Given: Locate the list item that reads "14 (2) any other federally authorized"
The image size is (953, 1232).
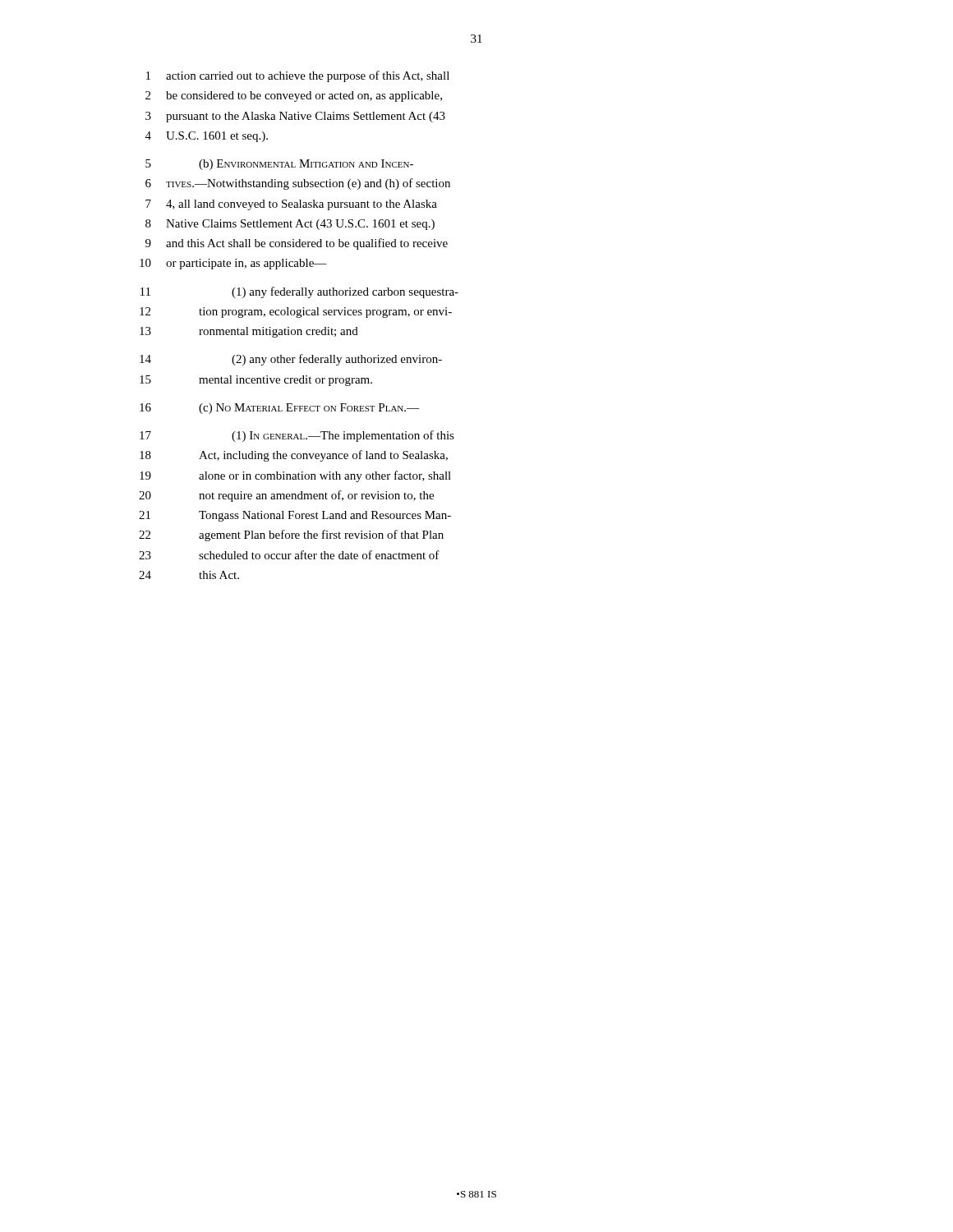Looking at the screenshot, I should (x=291, y=360).
